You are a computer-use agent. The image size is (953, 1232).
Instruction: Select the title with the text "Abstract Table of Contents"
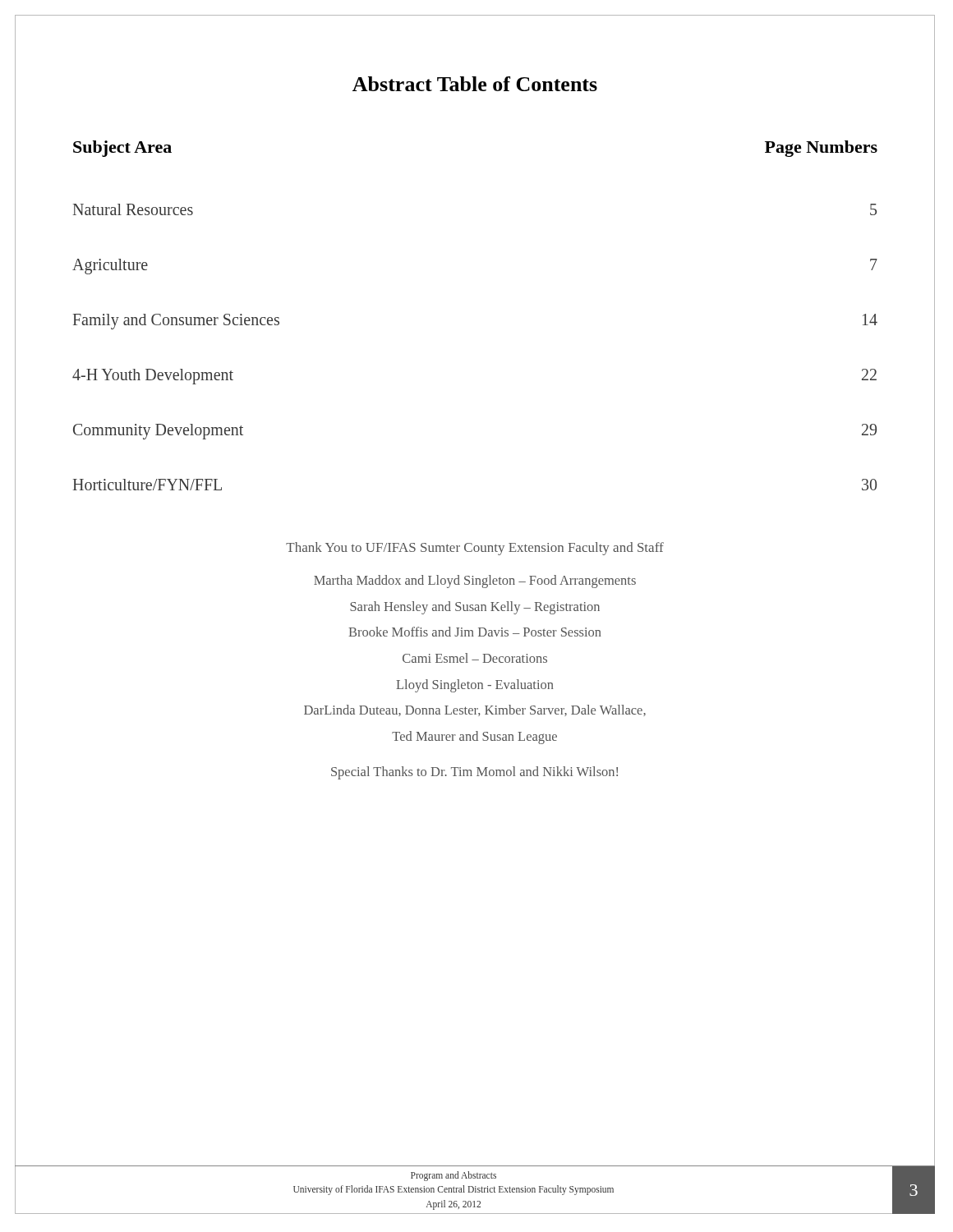pyautogui.click(x=475, y=85)
